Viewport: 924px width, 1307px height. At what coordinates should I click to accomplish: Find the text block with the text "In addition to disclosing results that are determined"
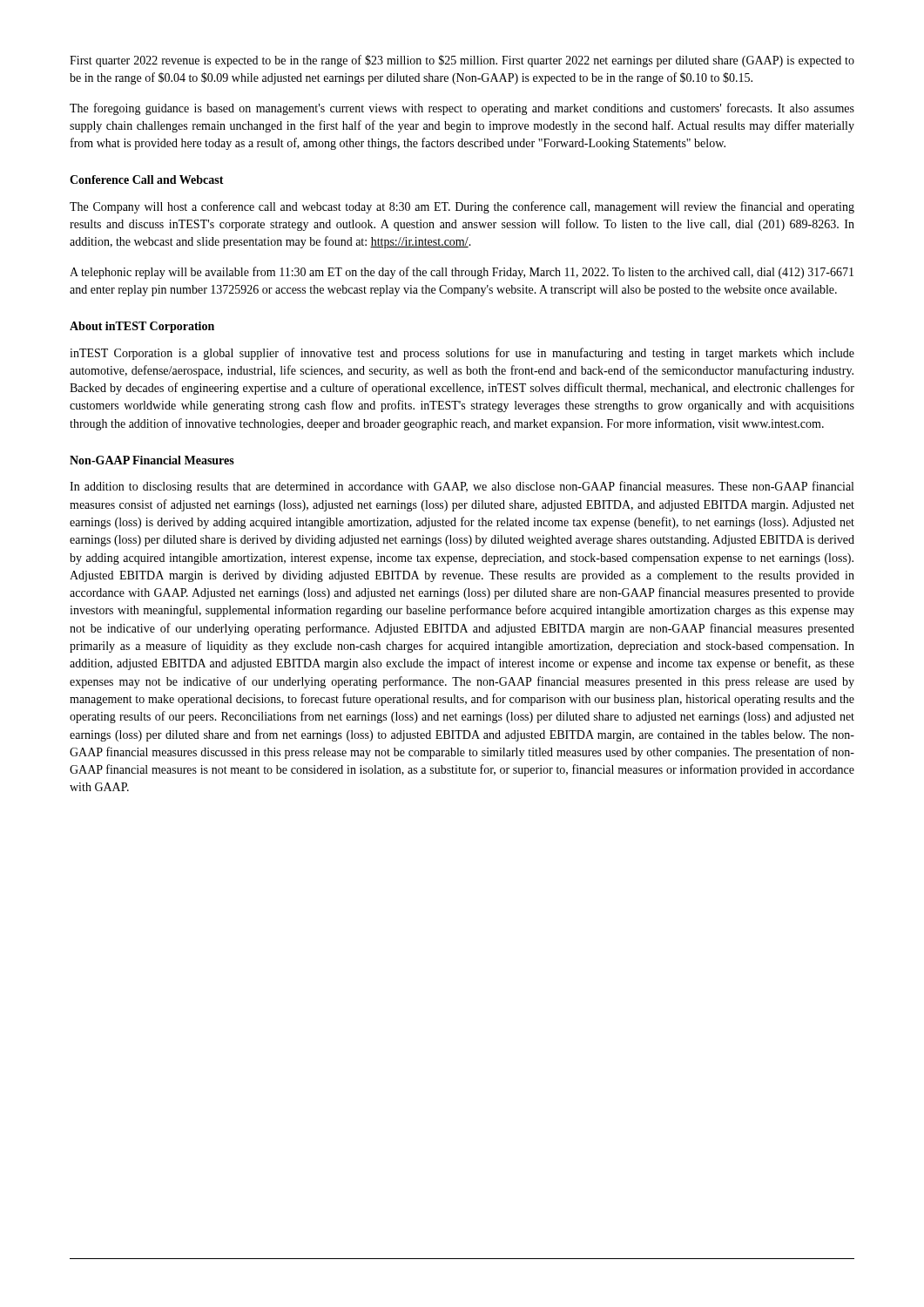(x=462, y=637)
